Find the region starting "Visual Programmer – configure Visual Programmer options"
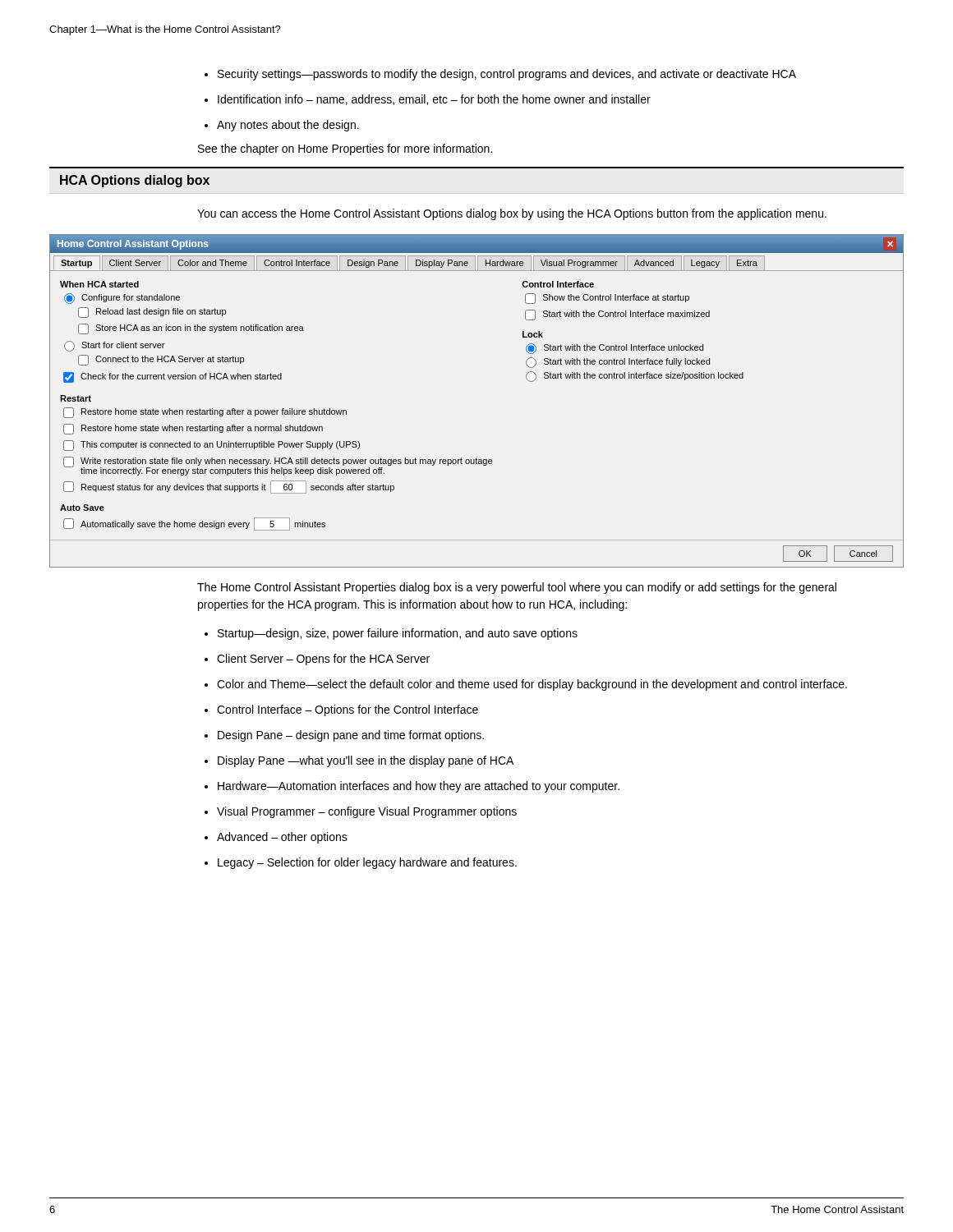Image resolution: width=953 pixels, height=1232 pixels. point(367,811)
